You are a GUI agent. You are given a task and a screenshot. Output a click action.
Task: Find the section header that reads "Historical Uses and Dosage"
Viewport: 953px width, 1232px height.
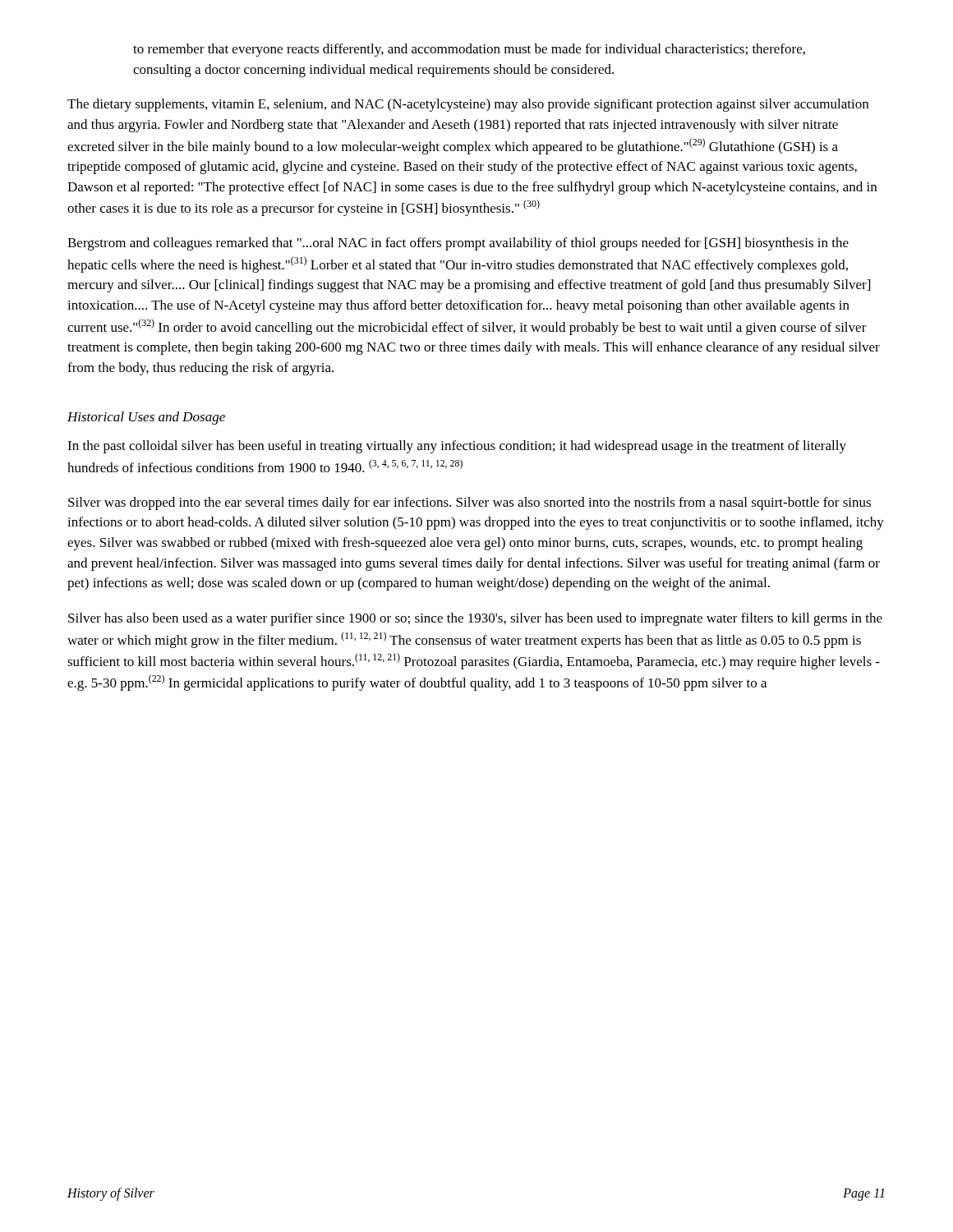[x=146, y=417]
